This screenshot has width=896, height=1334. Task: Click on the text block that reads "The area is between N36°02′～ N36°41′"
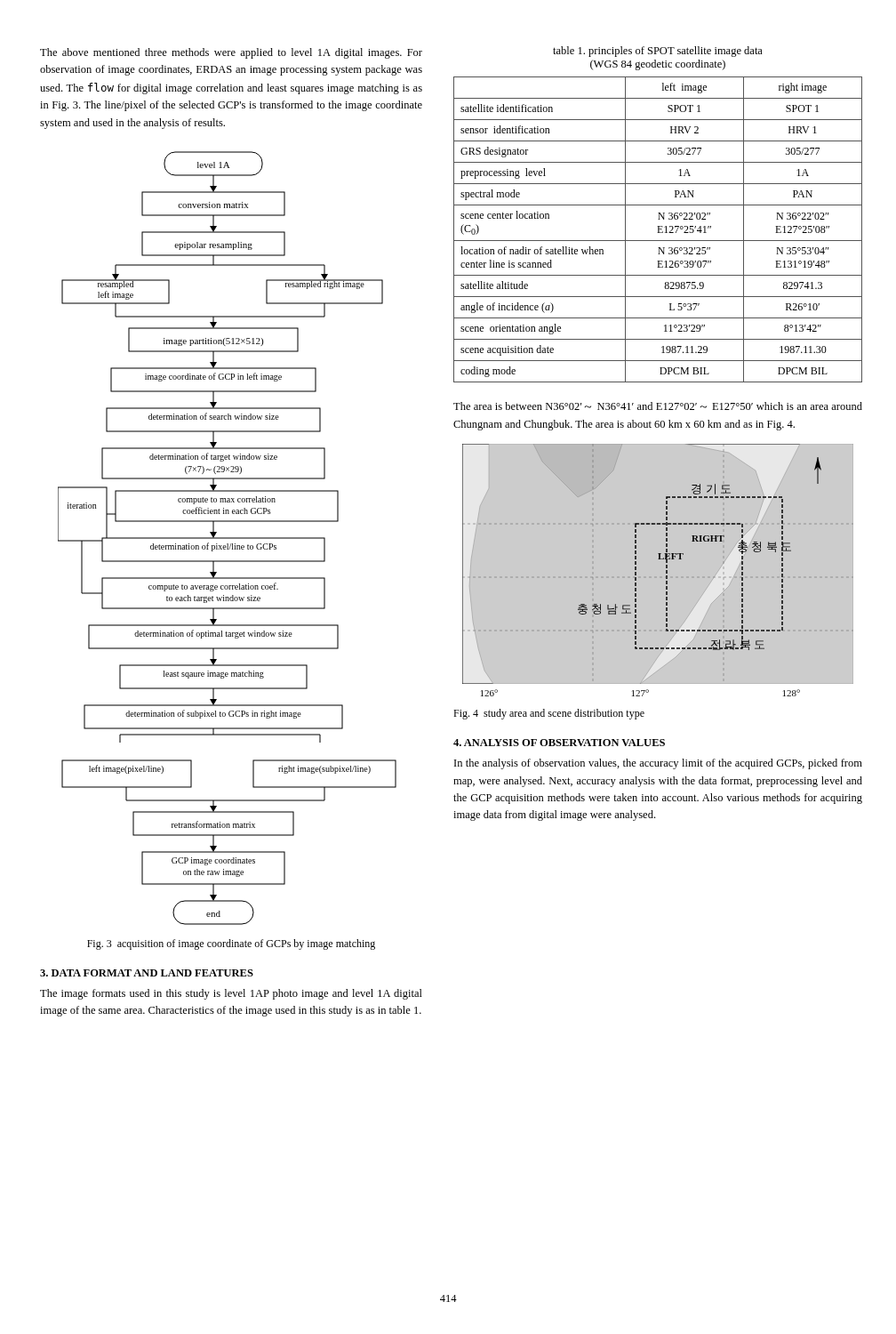pyautogui.click(x=658, y=415)
